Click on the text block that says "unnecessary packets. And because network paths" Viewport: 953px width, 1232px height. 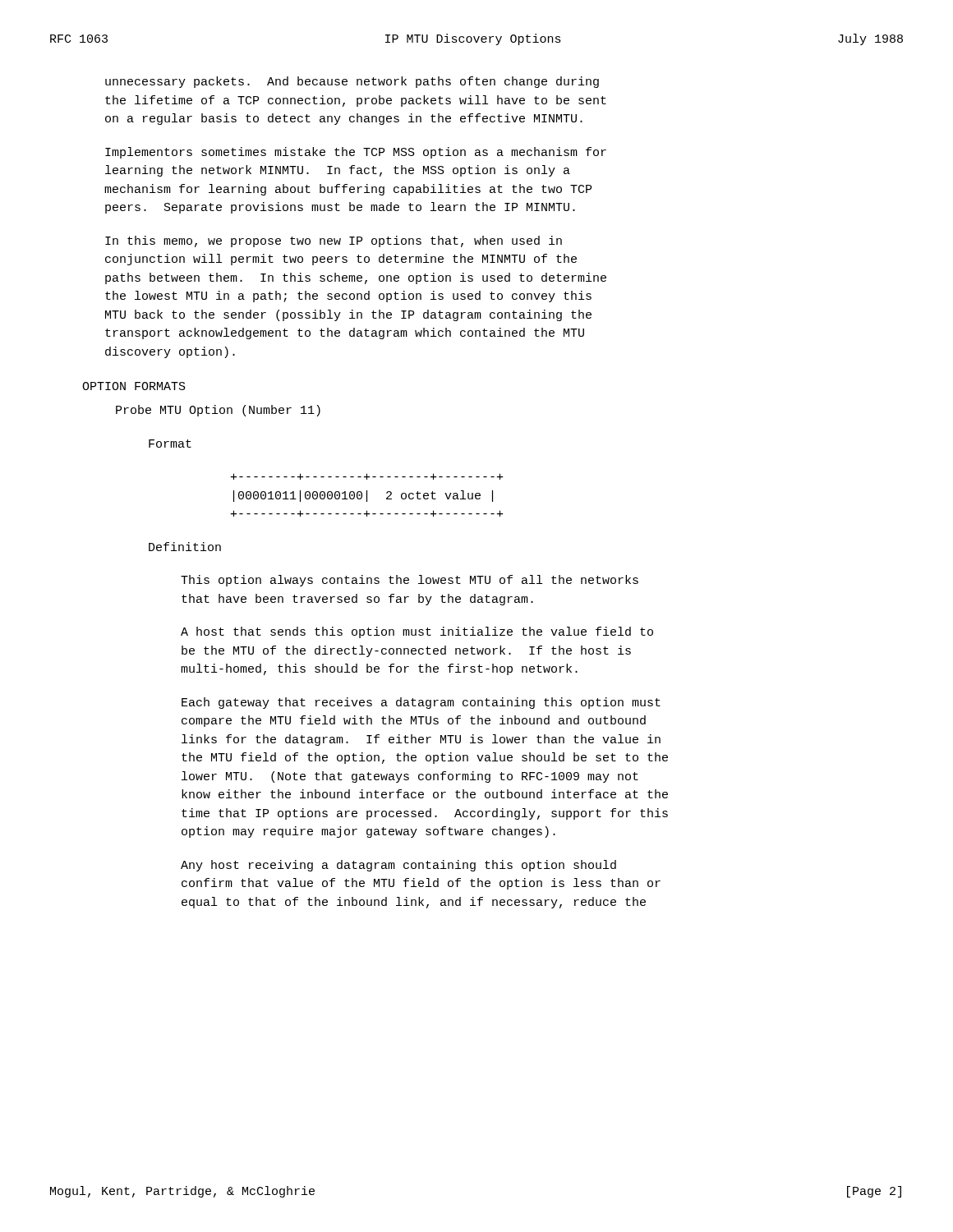345,101
